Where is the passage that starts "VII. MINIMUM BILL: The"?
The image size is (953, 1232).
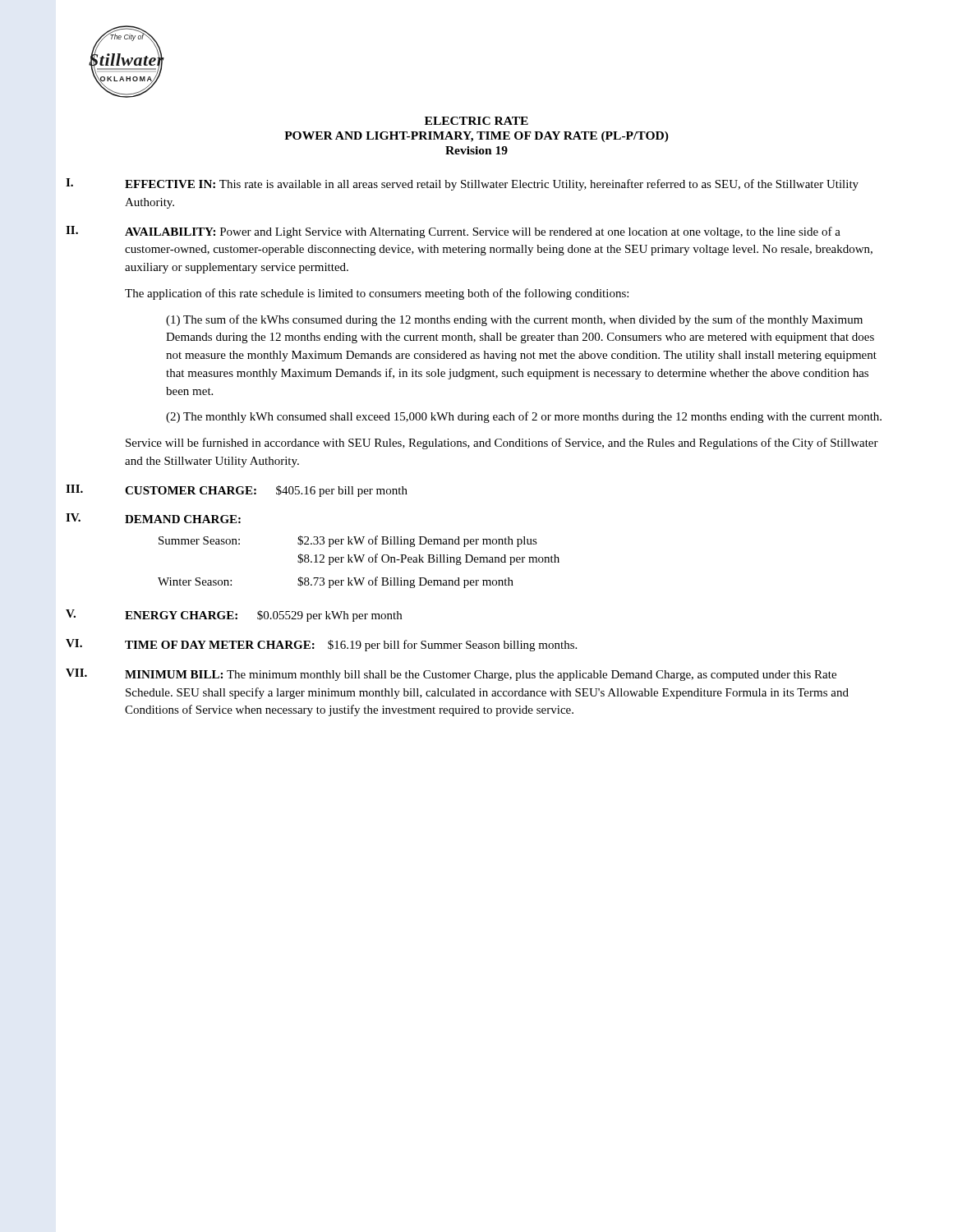(x=476, y=693)
